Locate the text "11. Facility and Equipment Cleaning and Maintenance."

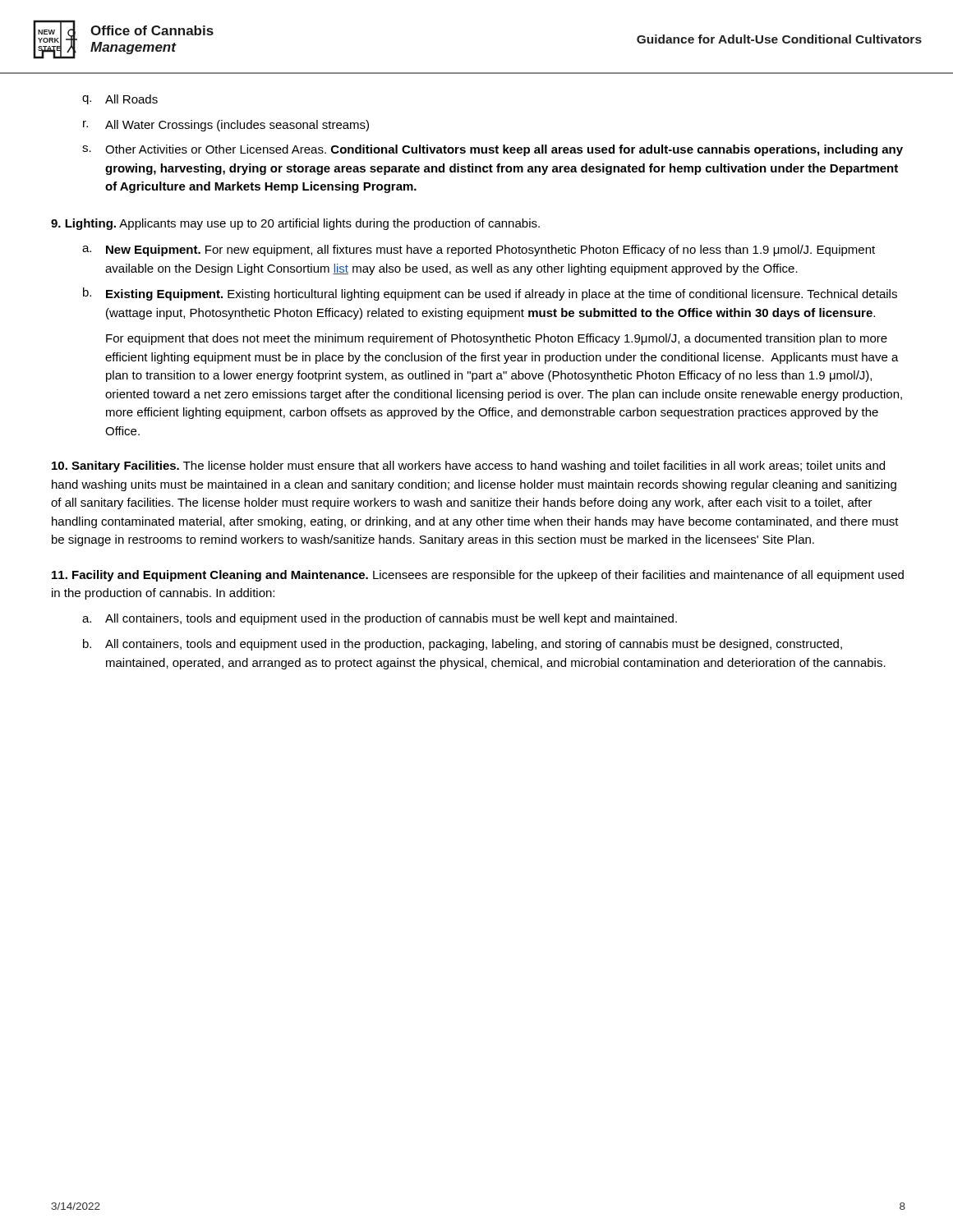pos(210,574)
